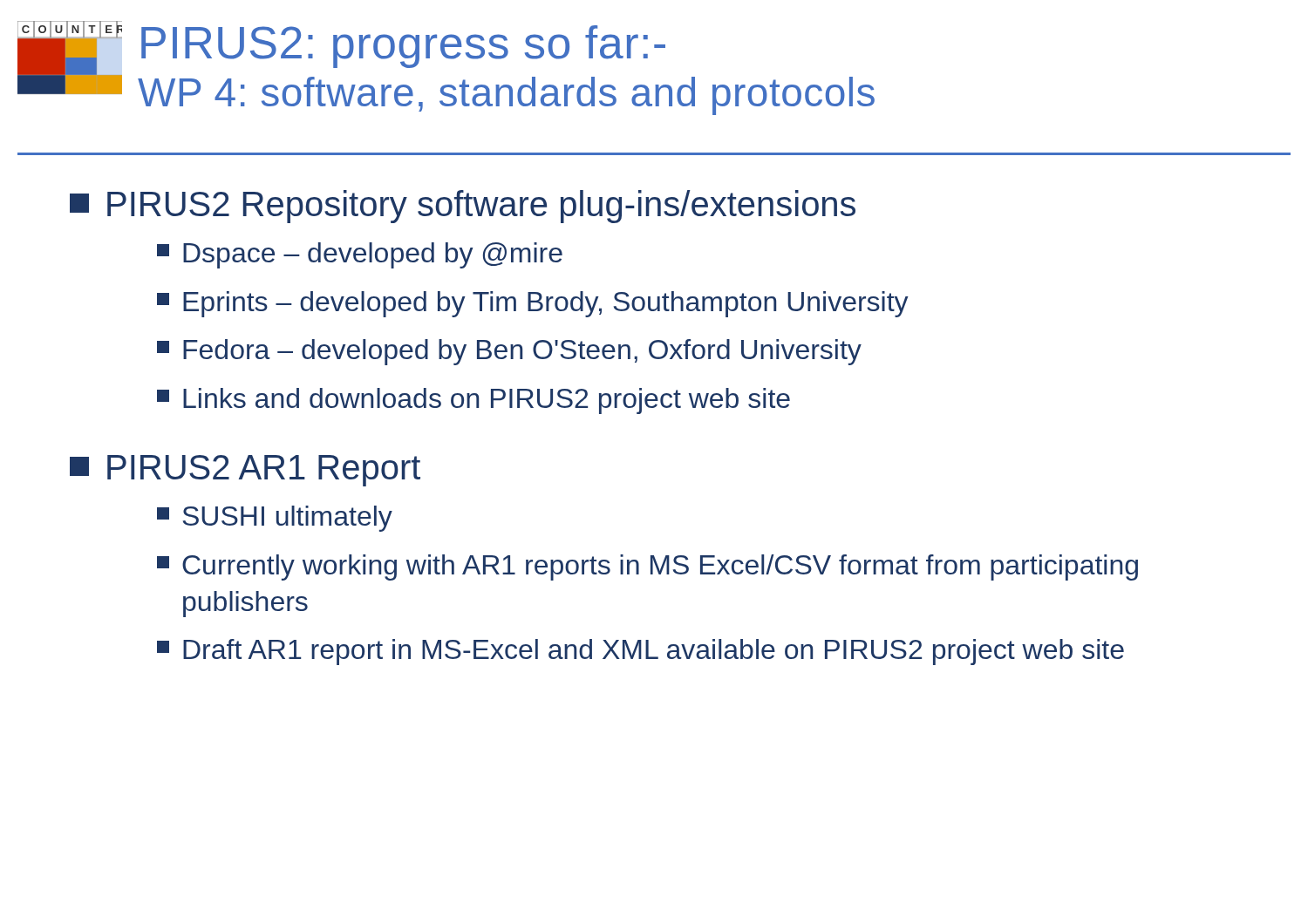Locate the list item that says "PIRUS2 AR1 Report SUSHI ultimately Currently working"
Viewport: 1308px width, 924px height.
coord(605,564)
